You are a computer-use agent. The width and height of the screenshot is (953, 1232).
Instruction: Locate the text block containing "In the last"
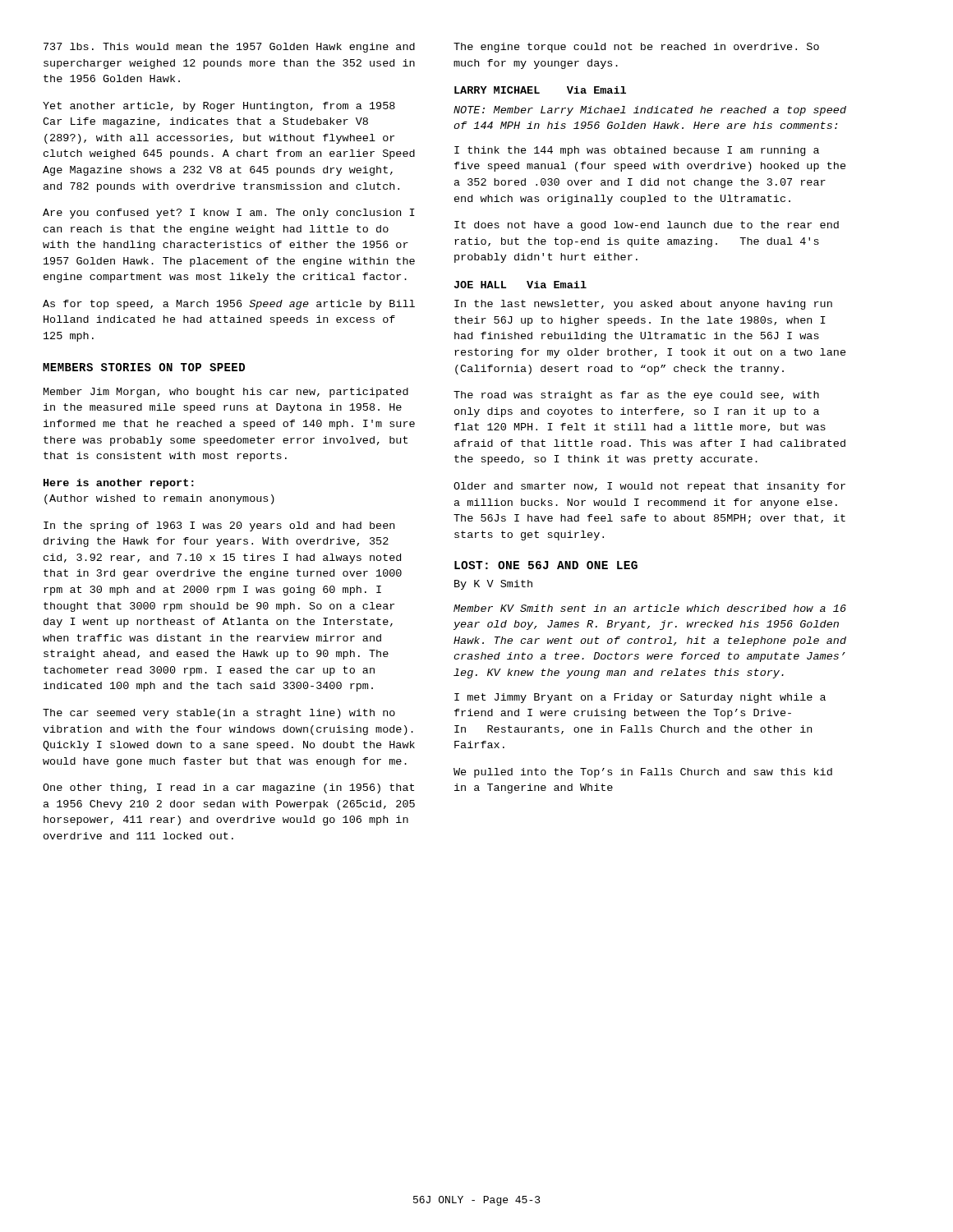650,337
